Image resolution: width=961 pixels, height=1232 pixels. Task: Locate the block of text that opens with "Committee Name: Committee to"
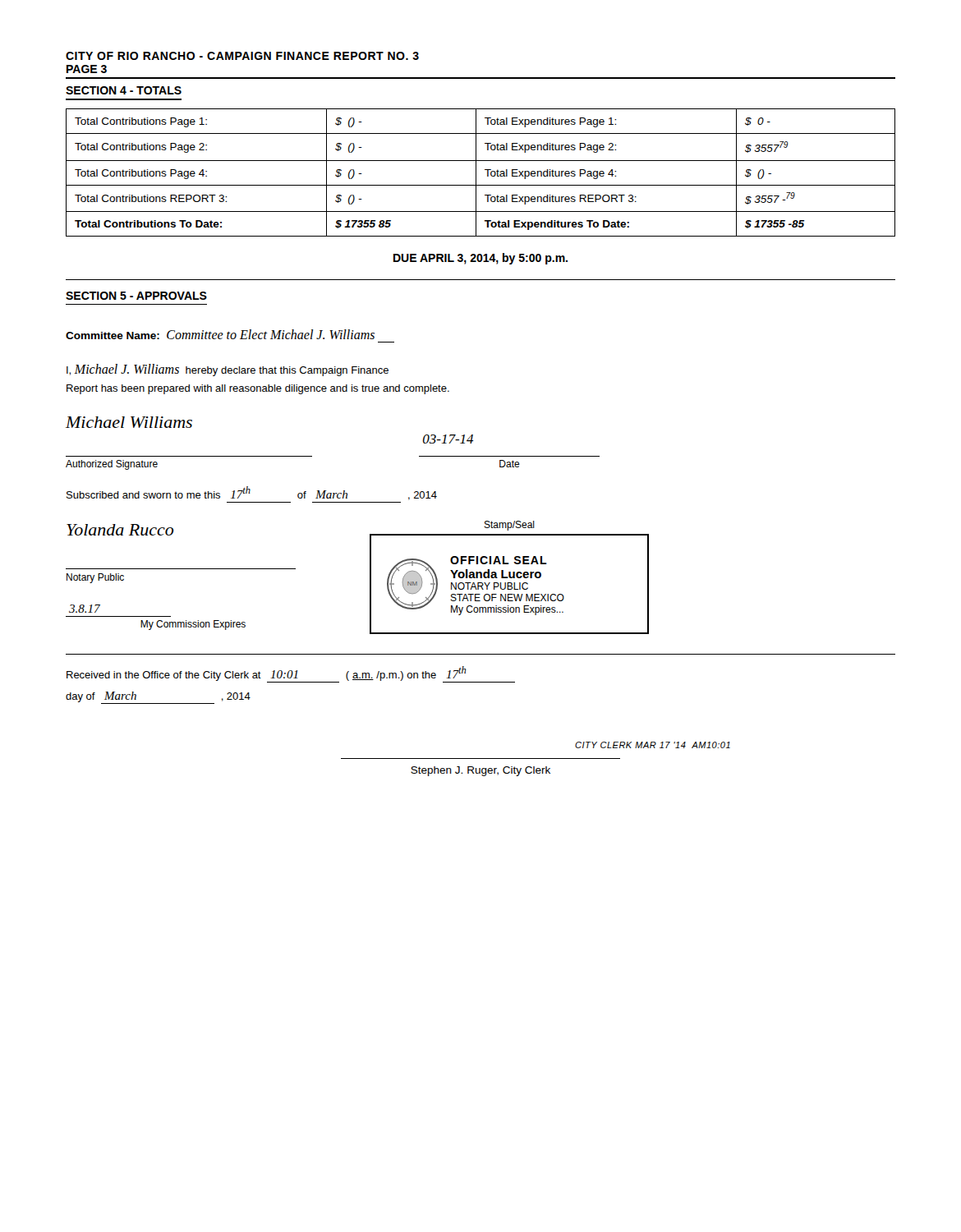pyautogui.click(x=230, y=335)
